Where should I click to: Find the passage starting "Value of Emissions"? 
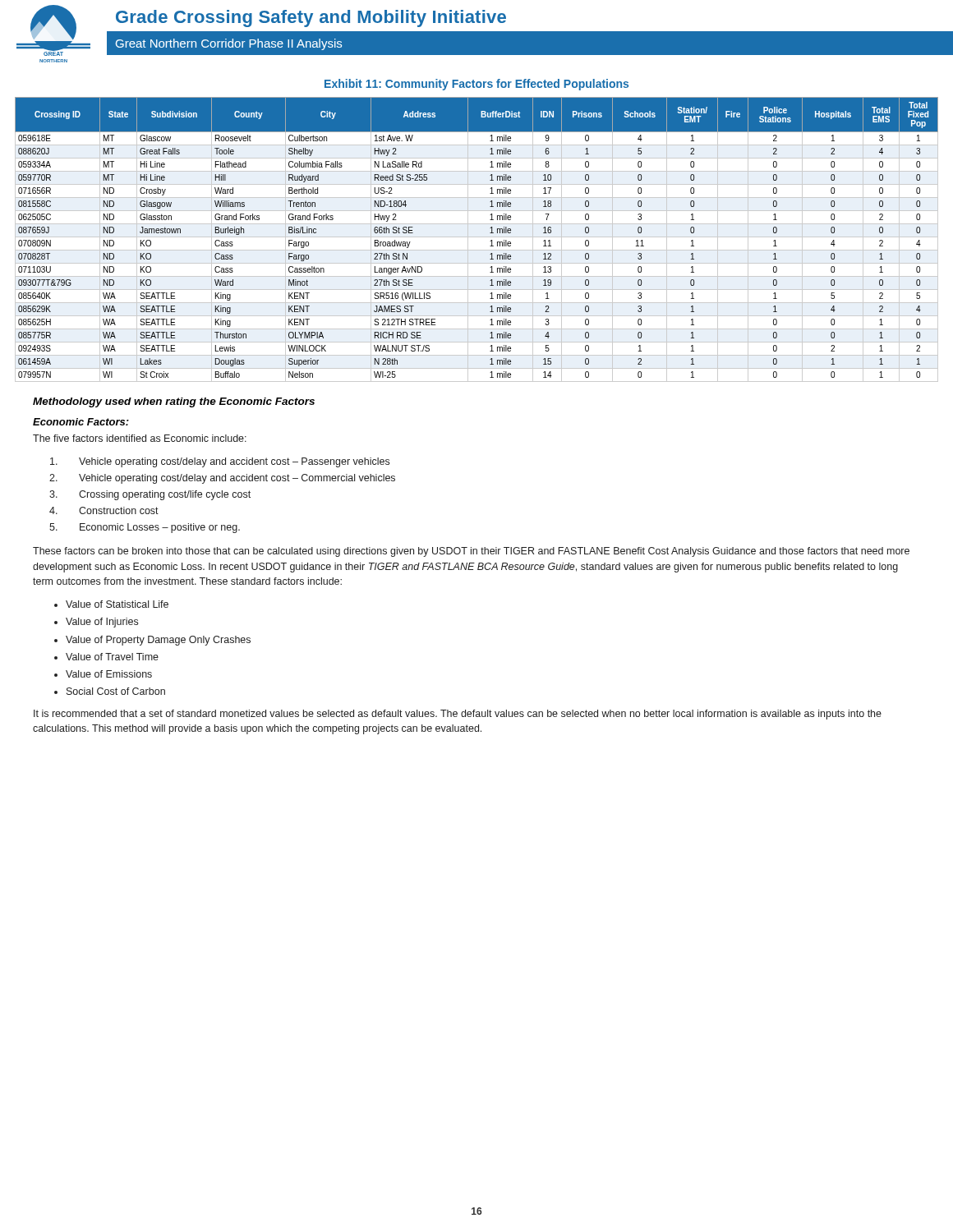pyautogui.click(x=109, y=674)
